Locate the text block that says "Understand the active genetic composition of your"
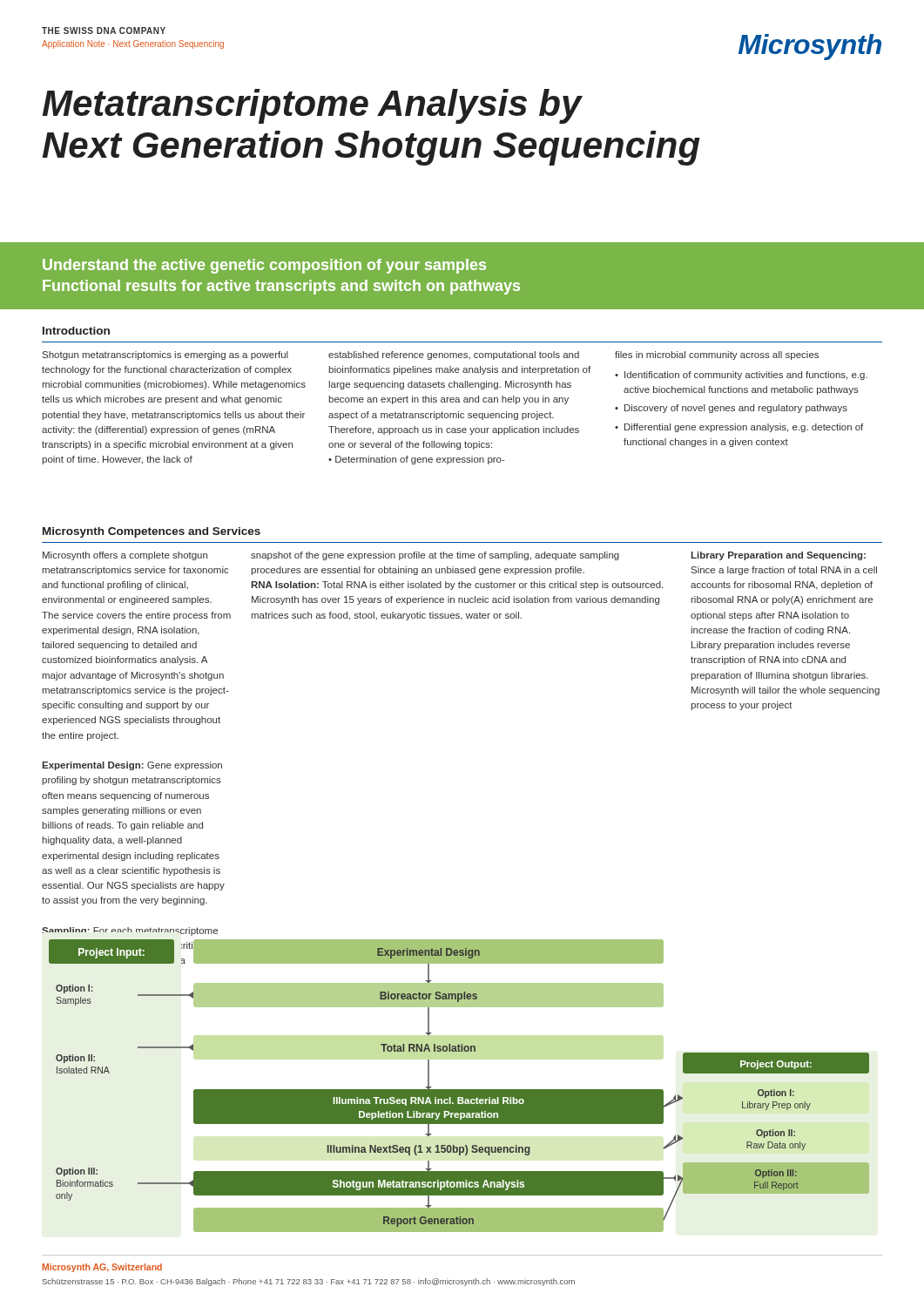Screen dimensions: 1307x924 pyautogui.click(x=462, y=276)
